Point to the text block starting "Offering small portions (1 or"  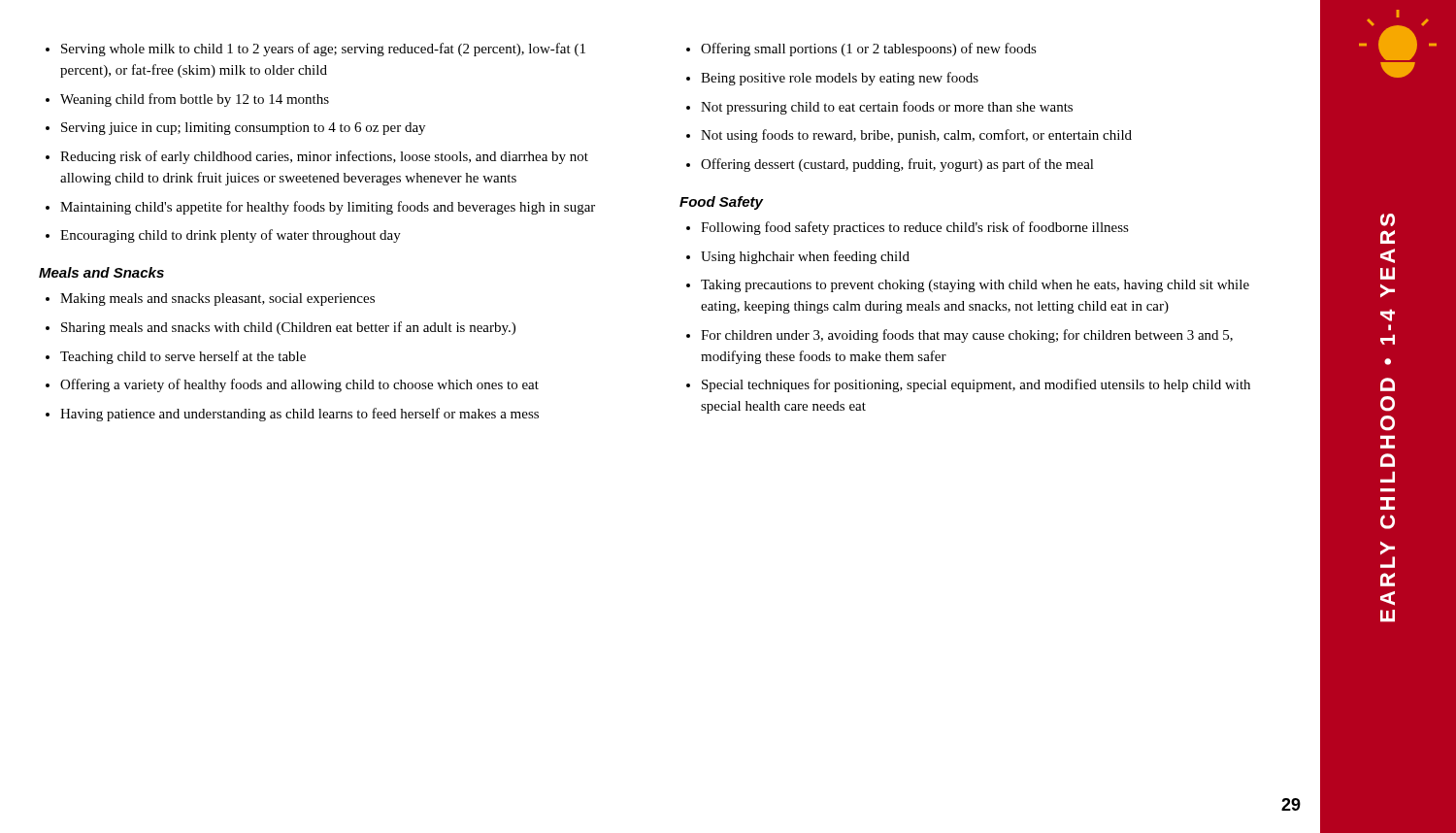point(869,49)
